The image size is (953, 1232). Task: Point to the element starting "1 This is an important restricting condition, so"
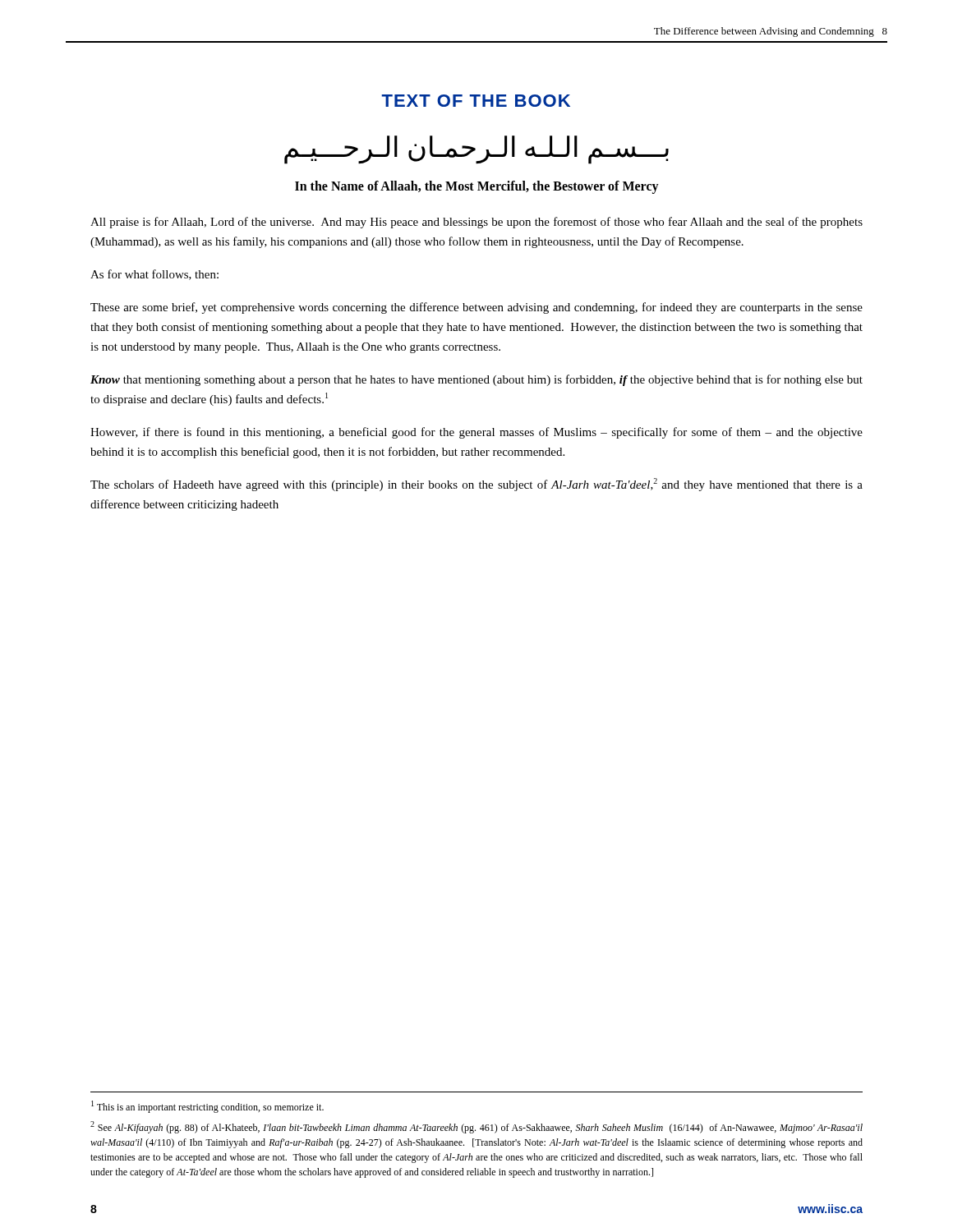(476, 1138)
